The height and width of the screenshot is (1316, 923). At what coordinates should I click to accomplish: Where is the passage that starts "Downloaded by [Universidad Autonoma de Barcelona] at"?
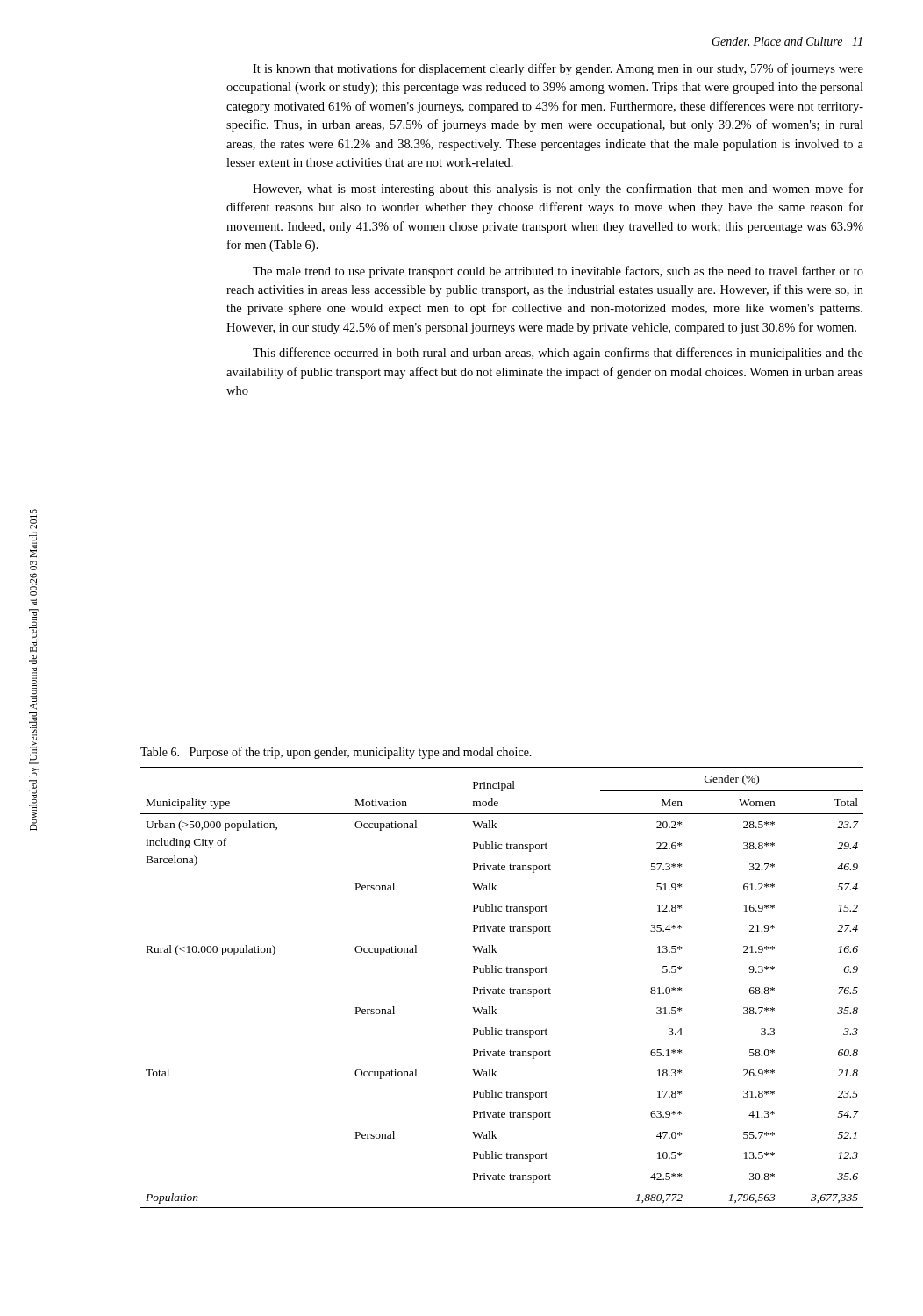pos(33,670)
